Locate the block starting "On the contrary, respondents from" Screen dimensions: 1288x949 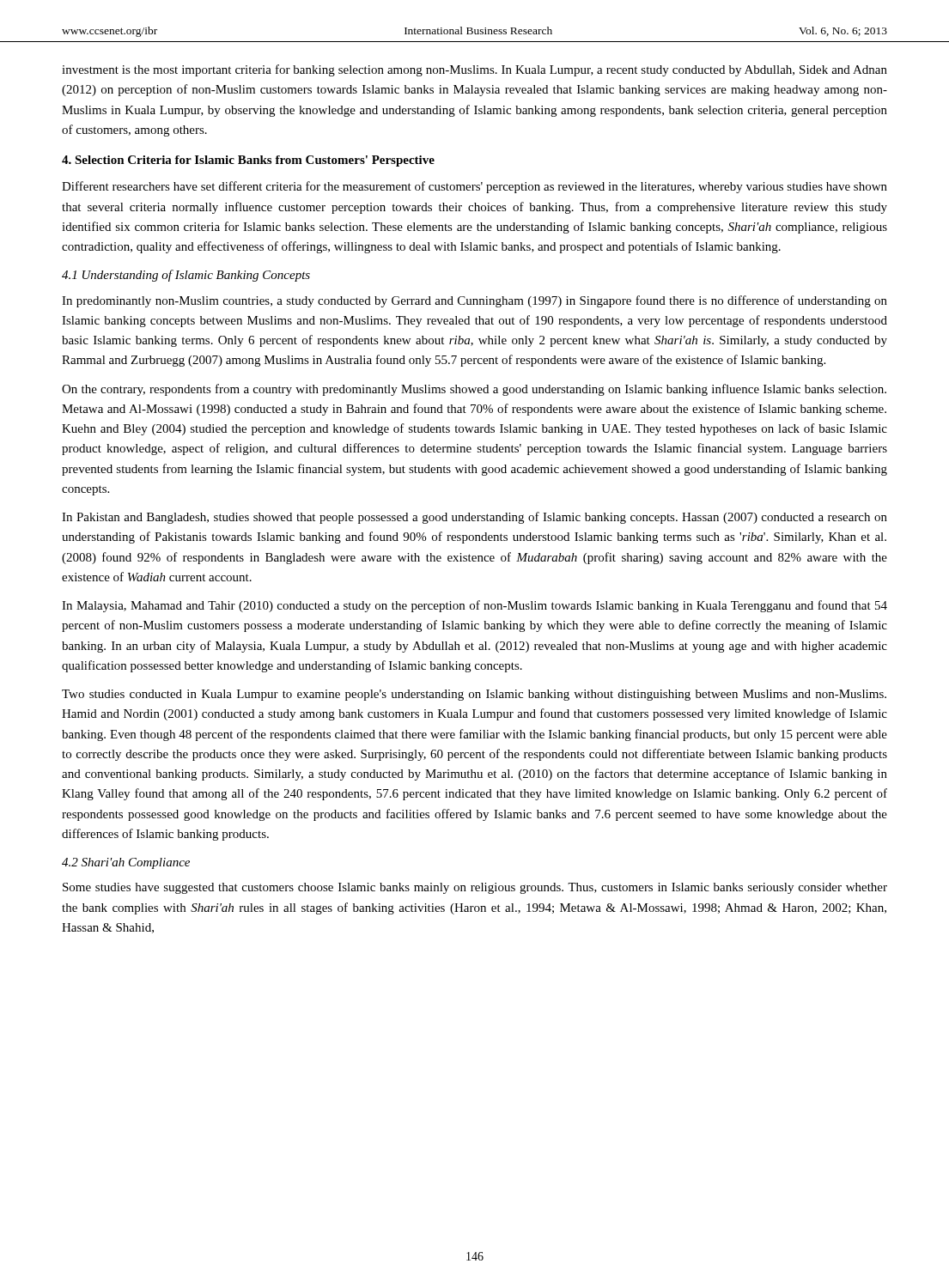[x=474, y=439]
